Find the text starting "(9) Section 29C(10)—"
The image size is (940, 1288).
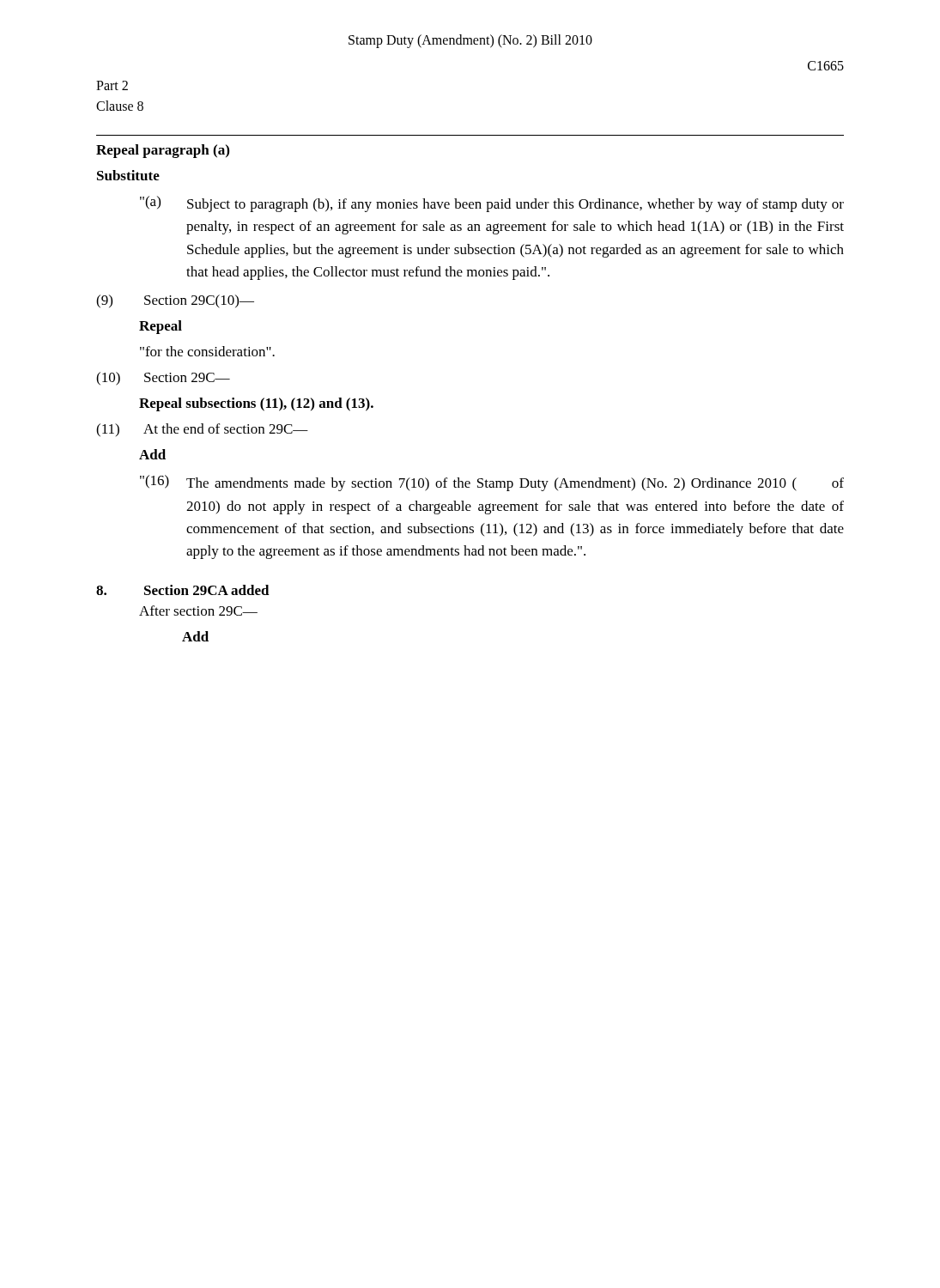pos(175,301)
